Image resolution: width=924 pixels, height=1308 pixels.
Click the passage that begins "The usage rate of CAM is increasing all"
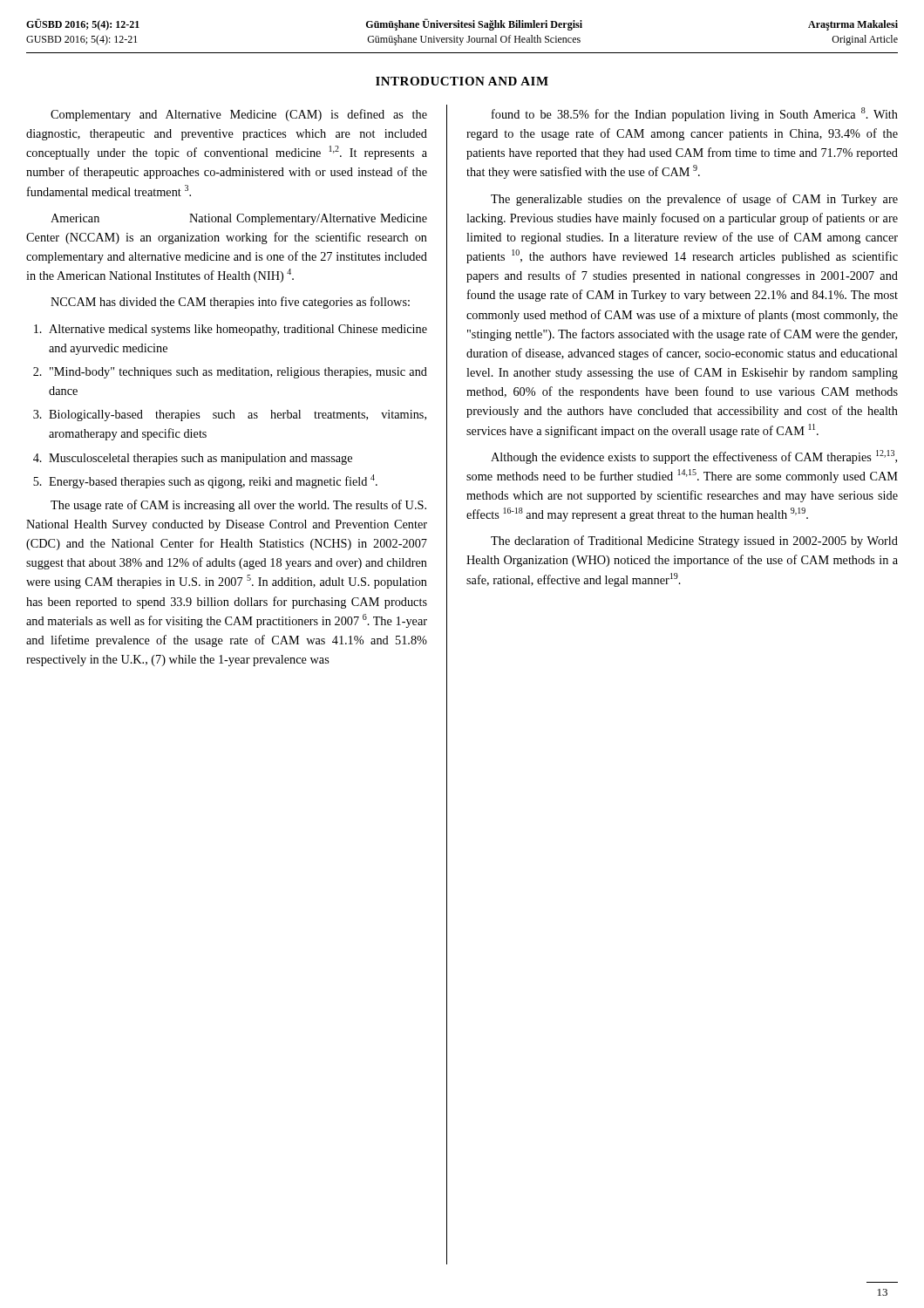(227, 582)
